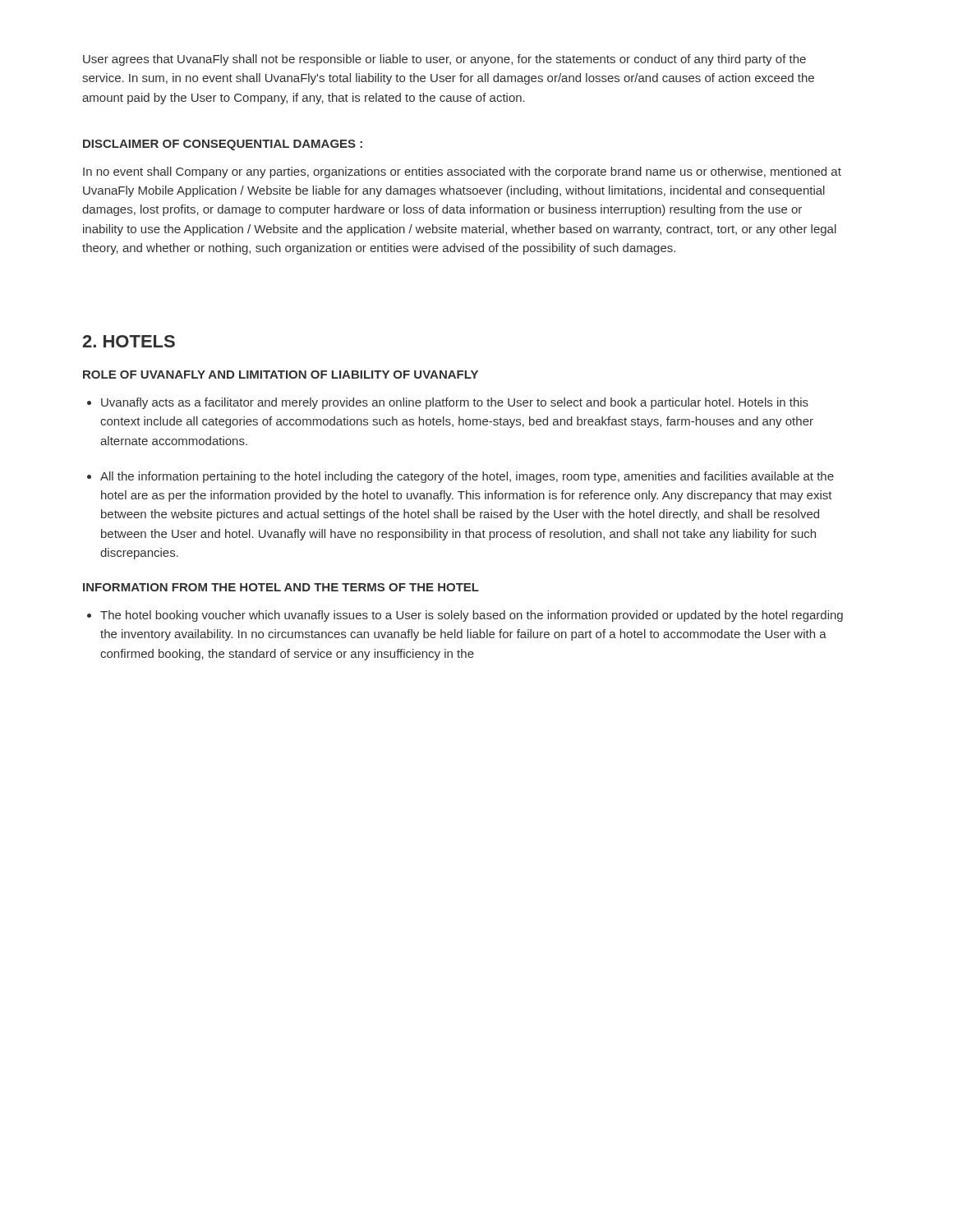Point to the text starting "DISCLAIMER OF CONSEQUENTIAL"

(223, 143)
